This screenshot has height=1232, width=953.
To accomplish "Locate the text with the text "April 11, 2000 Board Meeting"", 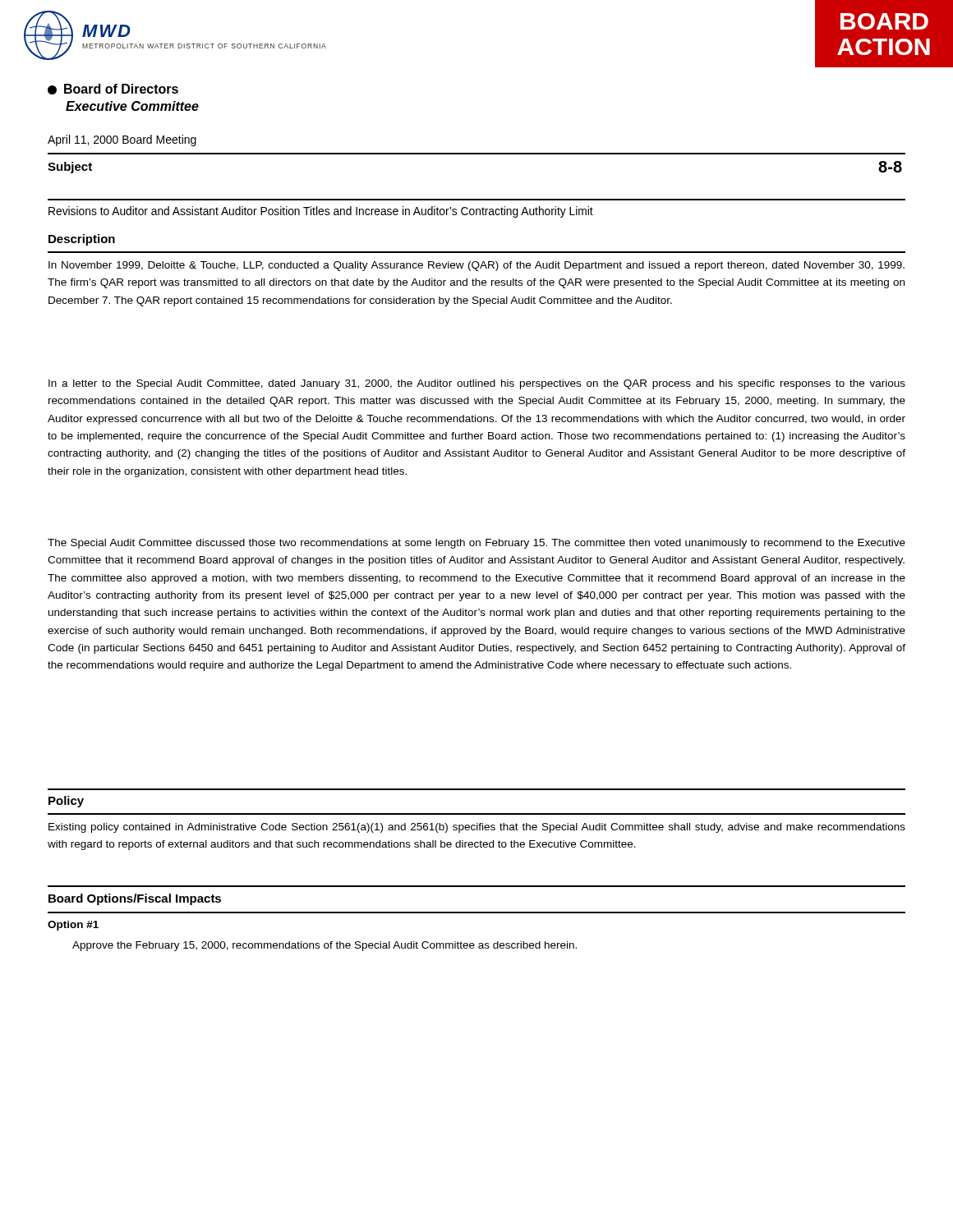I will (122, 140).
